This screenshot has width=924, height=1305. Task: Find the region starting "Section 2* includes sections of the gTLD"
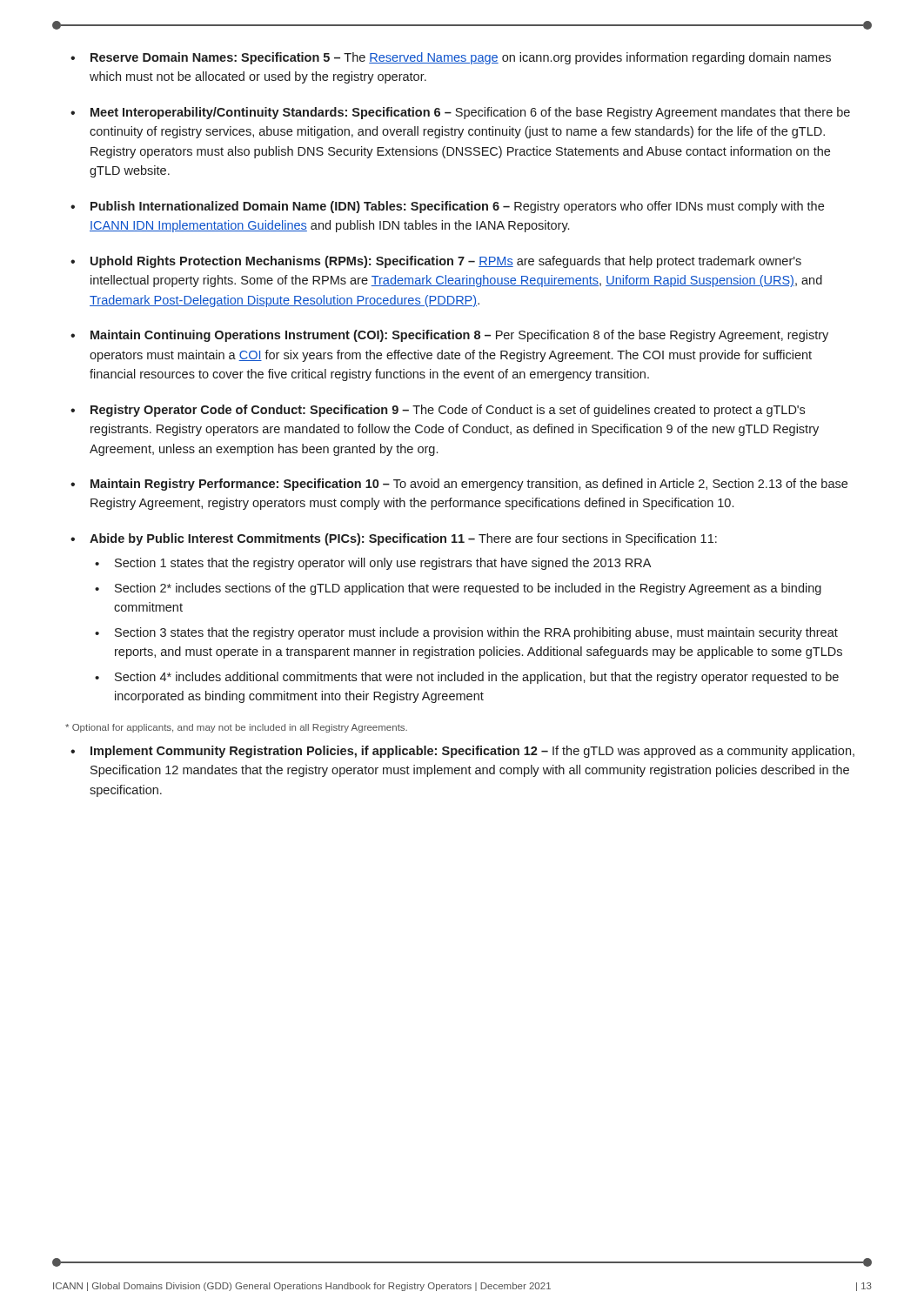(468, 598)
